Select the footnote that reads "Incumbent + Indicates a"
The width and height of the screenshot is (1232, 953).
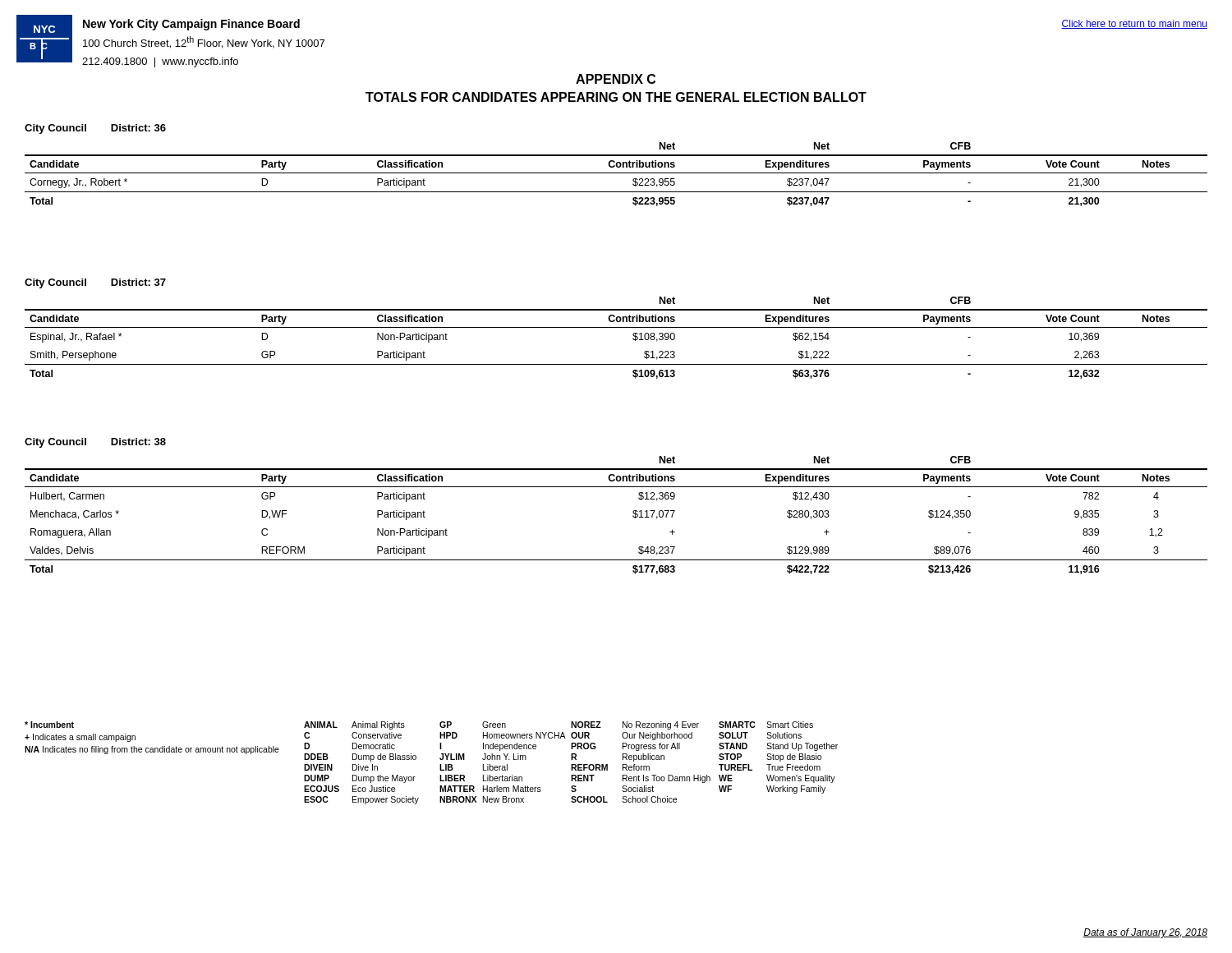click(x=616, y=762)
